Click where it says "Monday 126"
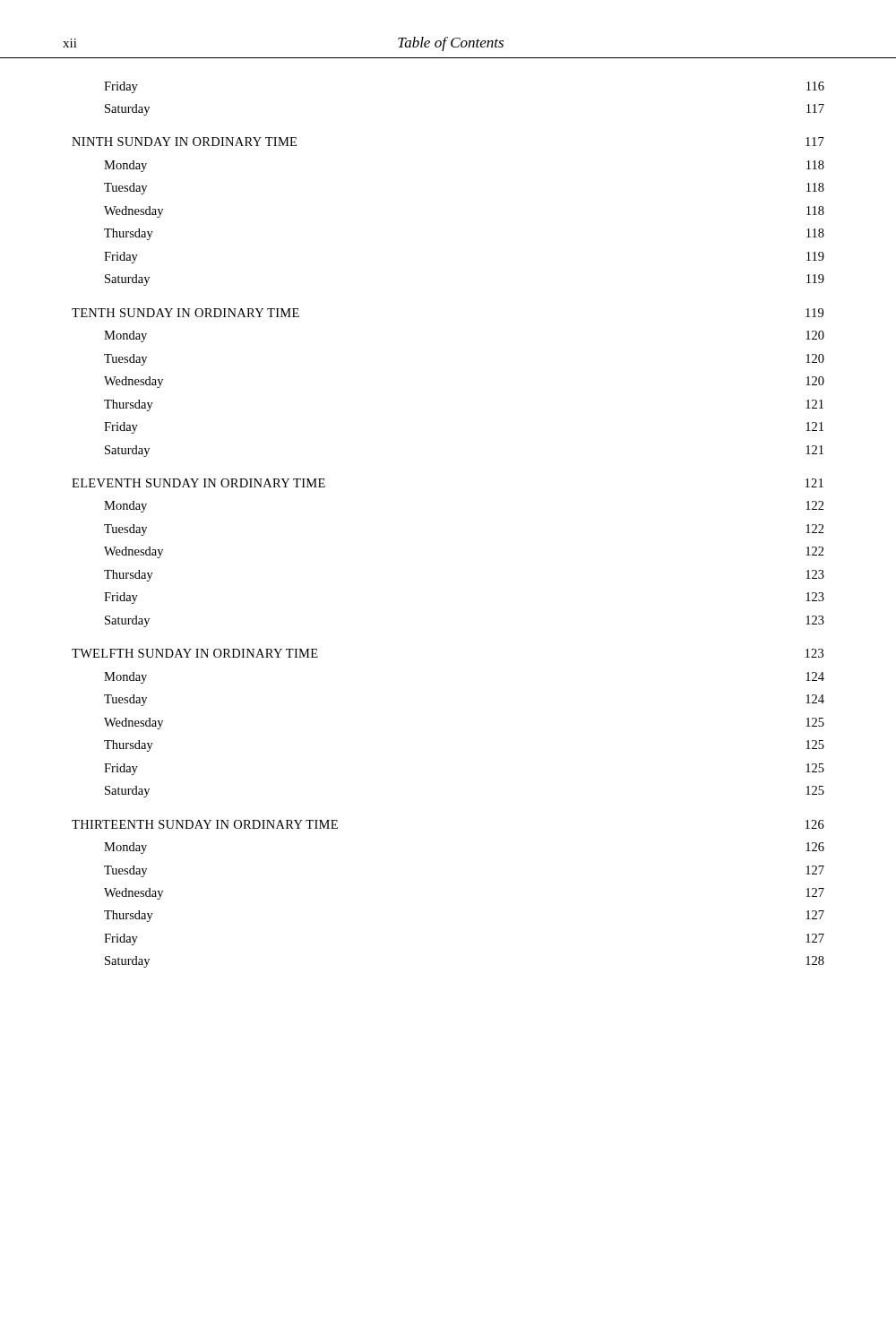896x1344 pixels. click(x=116, y=848)
